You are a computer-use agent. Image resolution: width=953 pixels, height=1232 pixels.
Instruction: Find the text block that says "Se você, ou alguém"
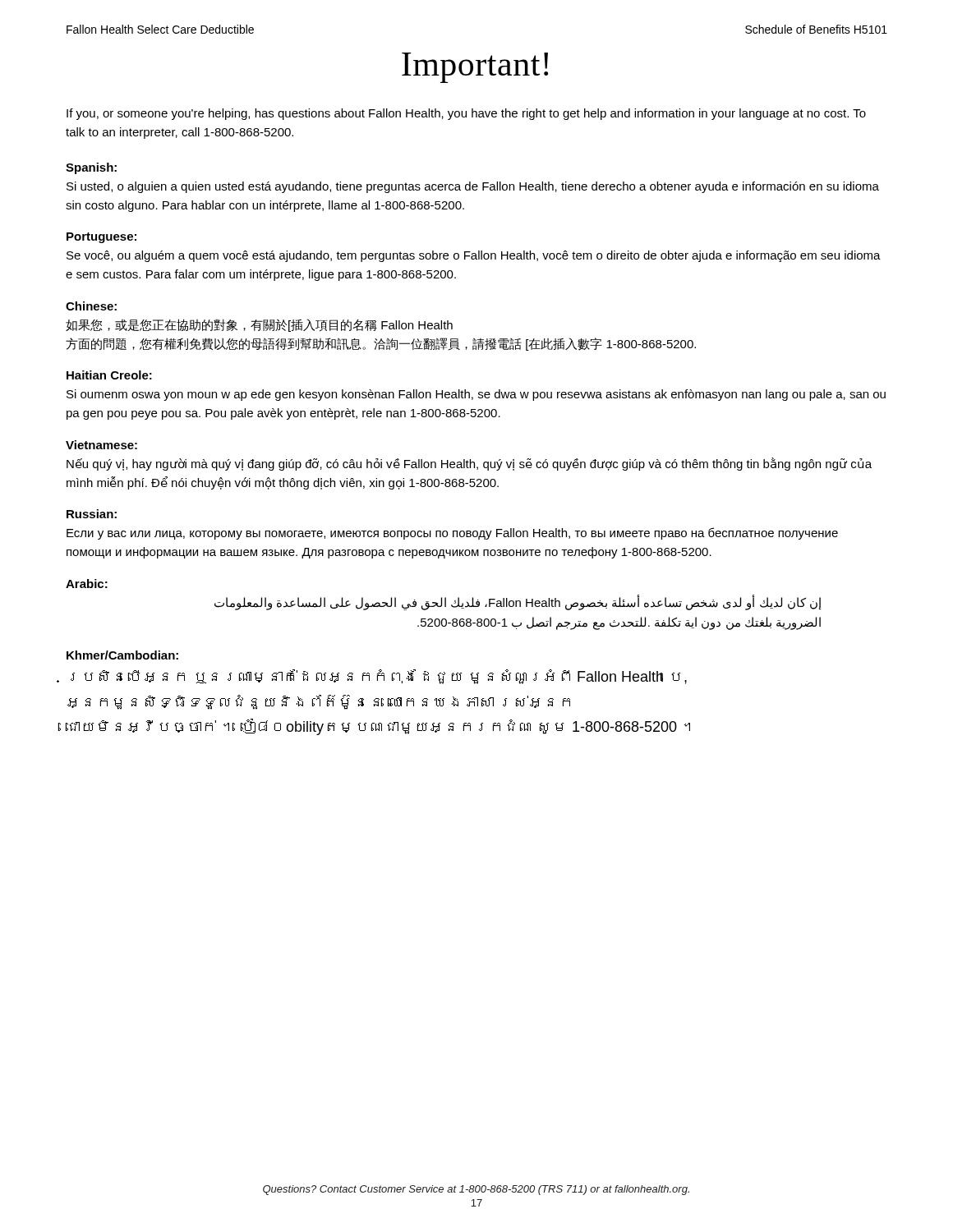click(473, 265)
